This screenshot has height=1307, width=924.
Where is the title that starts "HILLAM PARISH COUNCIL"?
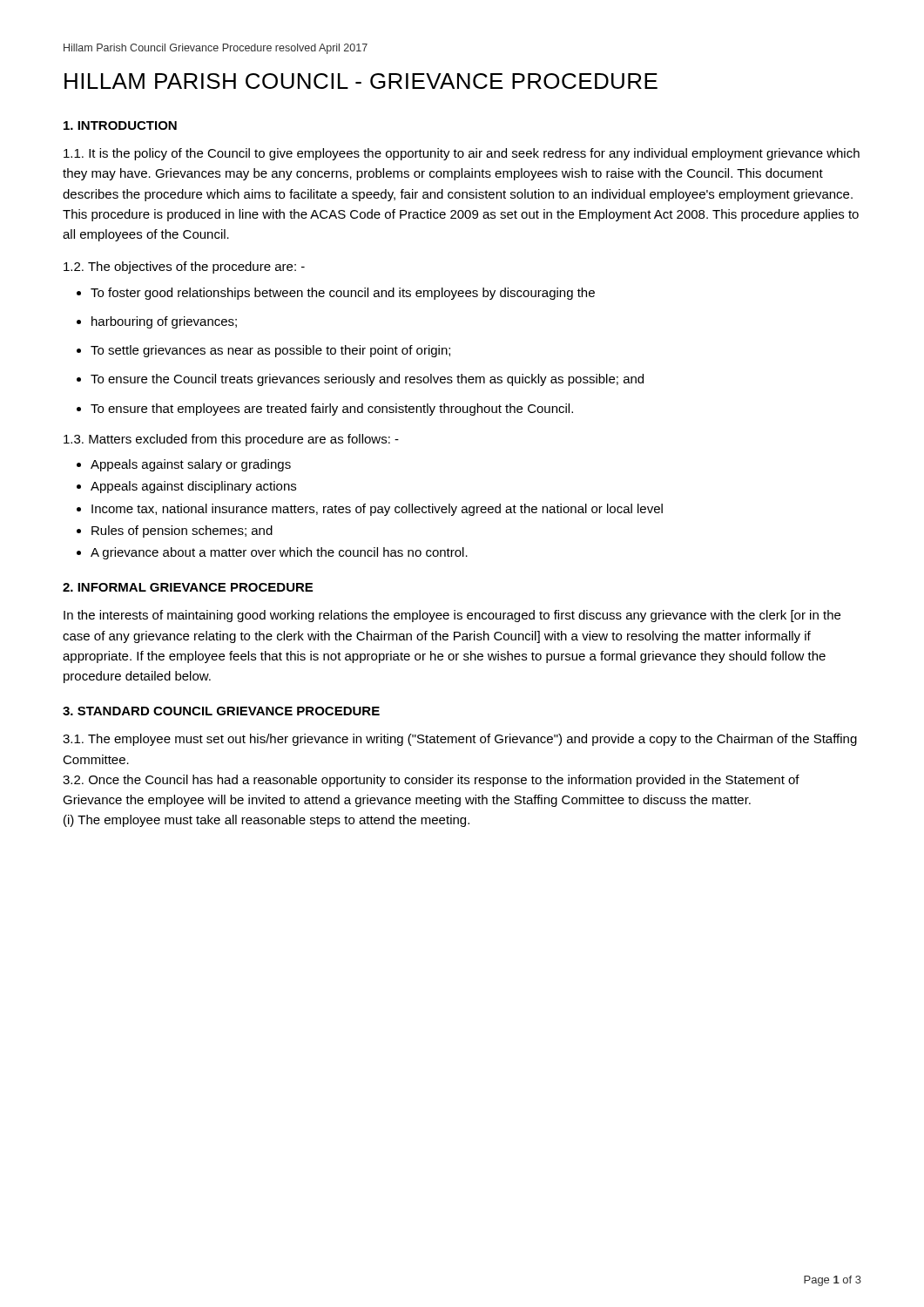pyautogui.click(x=361, y=81)
